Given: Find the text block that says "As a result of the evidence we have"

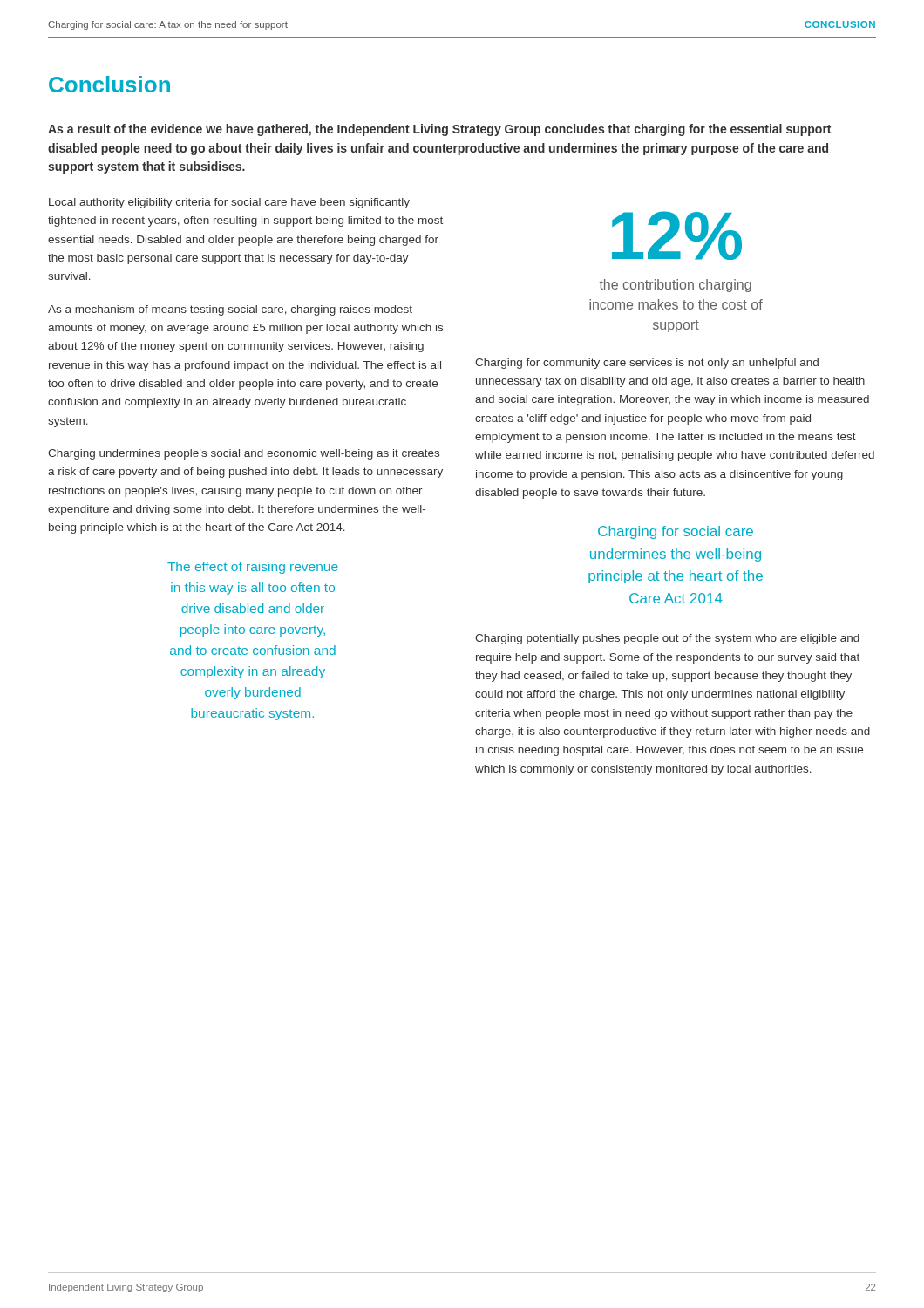Looking at the screenshot, I should point(440,148).
